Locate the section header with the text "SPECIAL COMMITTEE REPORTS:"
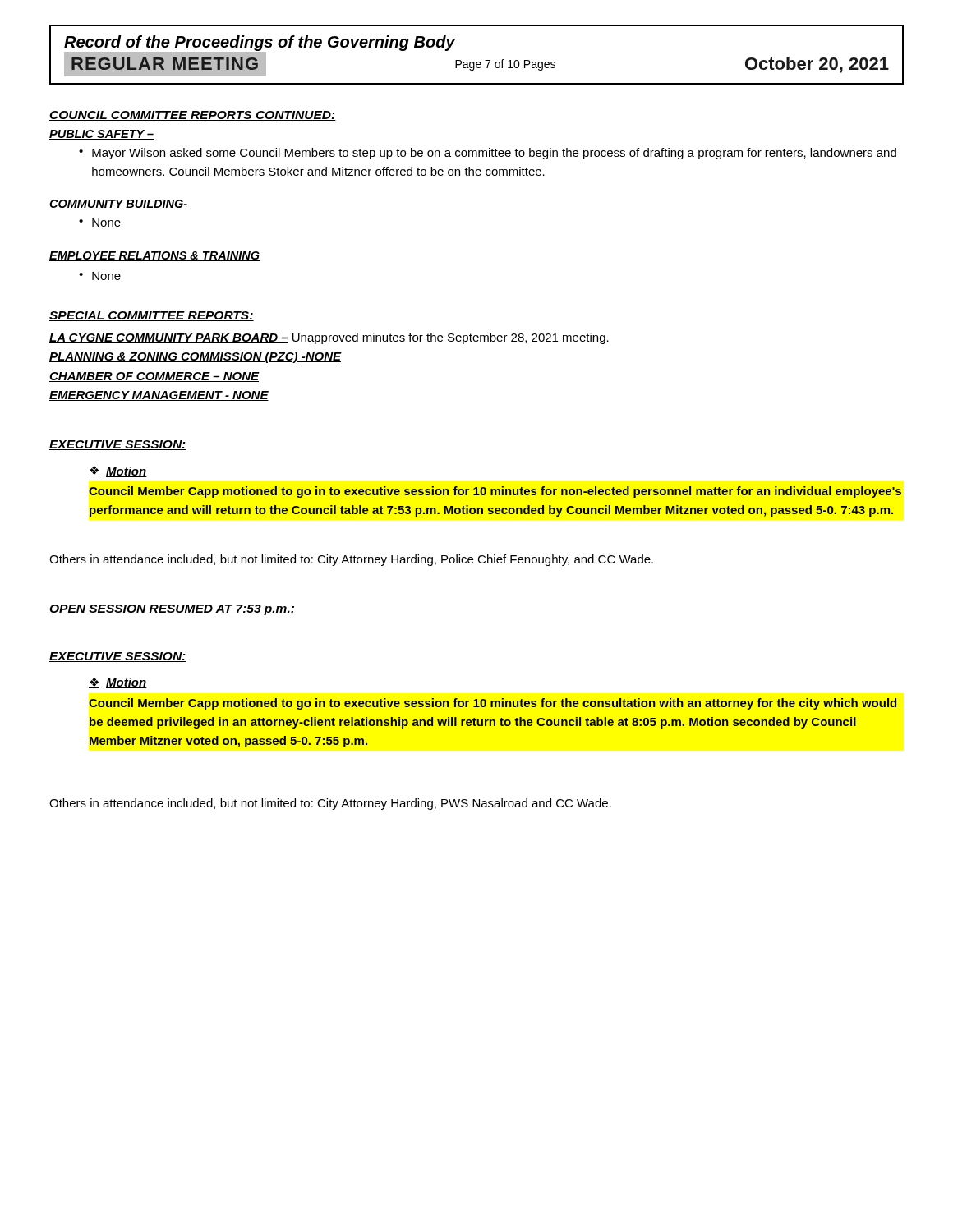Screen dimensions: 1232x953 pyautogui.click(x=151, y=315)
